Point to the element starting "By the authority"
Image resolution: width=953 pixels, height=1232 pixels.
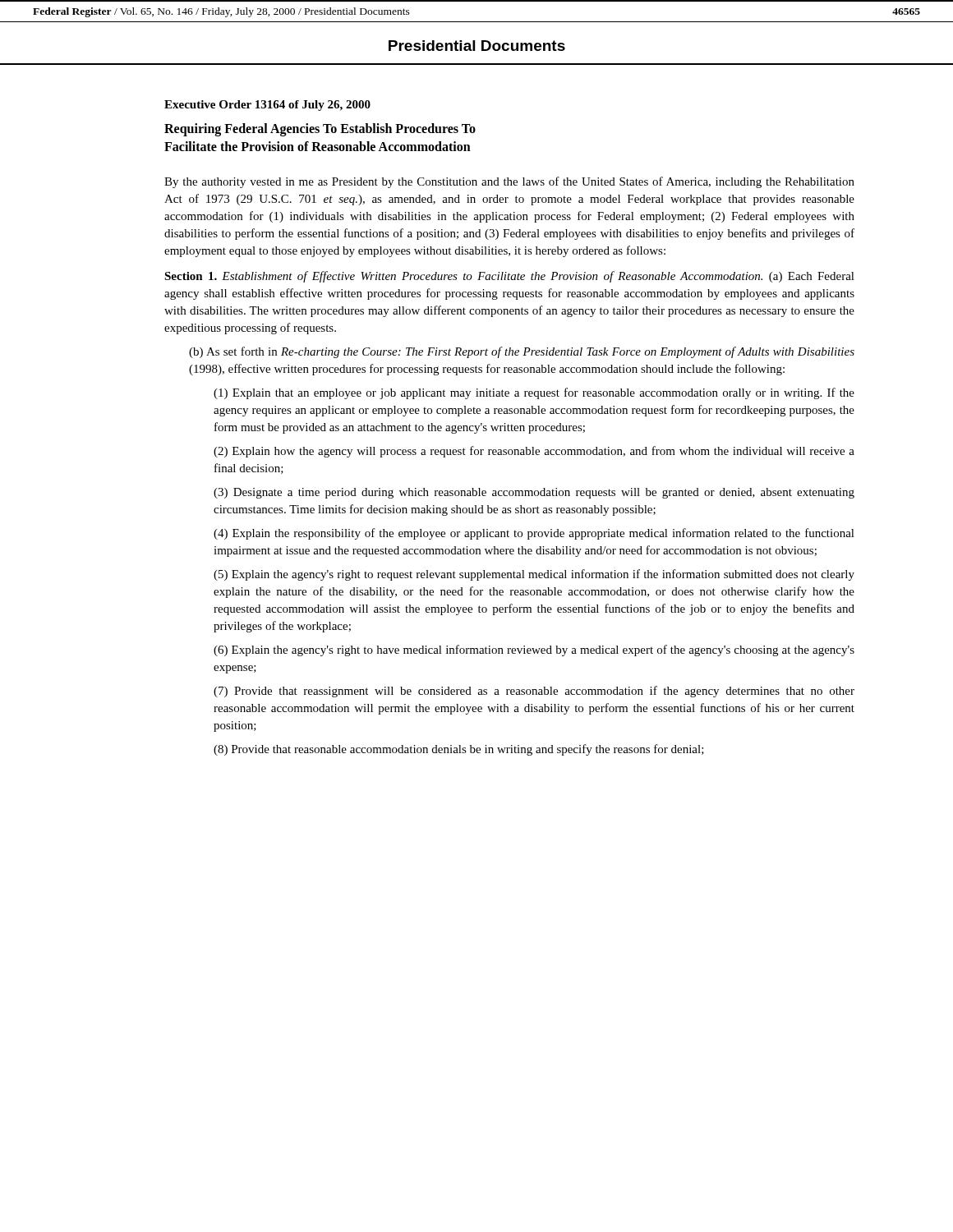tap(509, 216)
